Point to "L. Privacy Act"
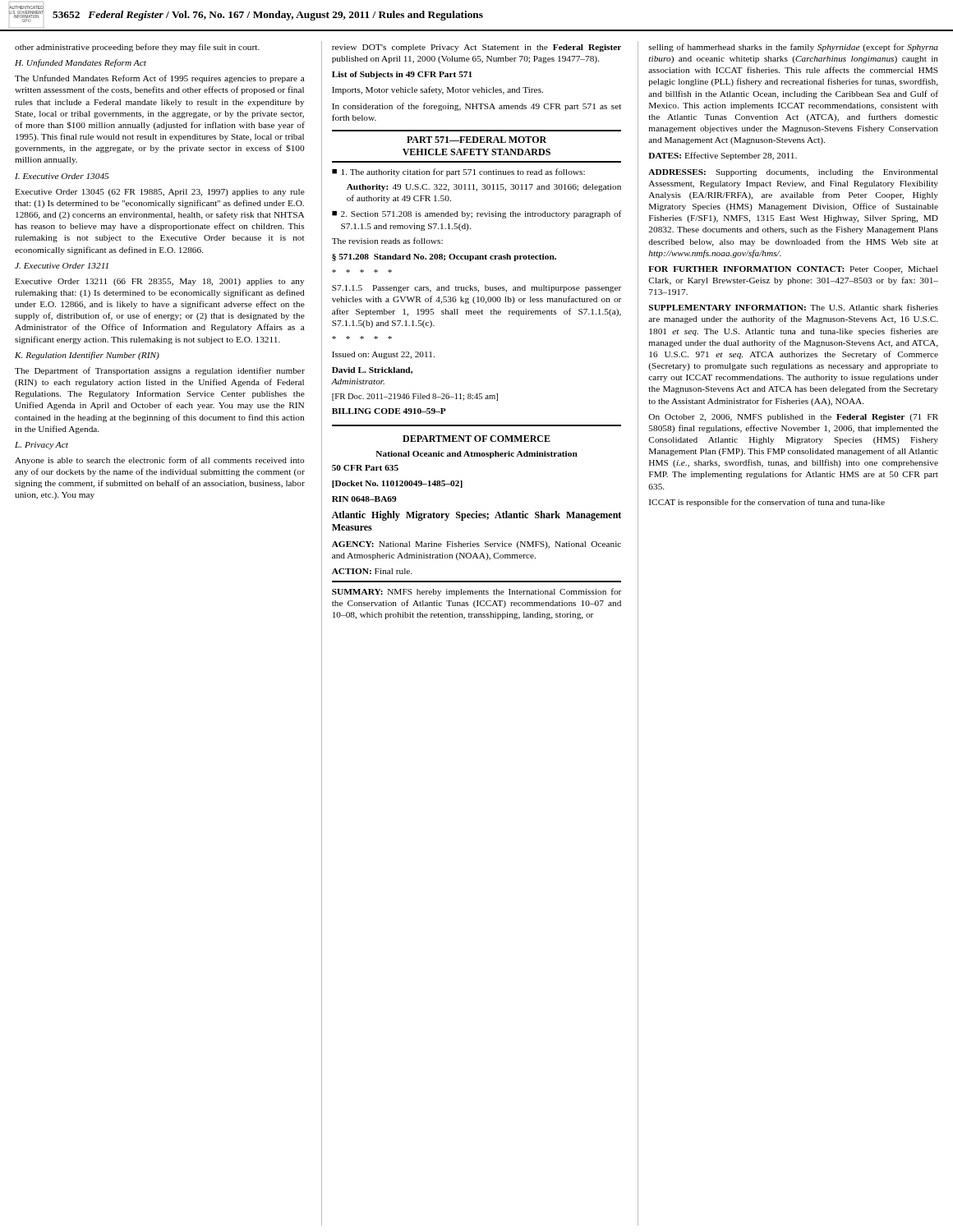The width and height of the screenshot is (953, 1232). pos(41,446)
